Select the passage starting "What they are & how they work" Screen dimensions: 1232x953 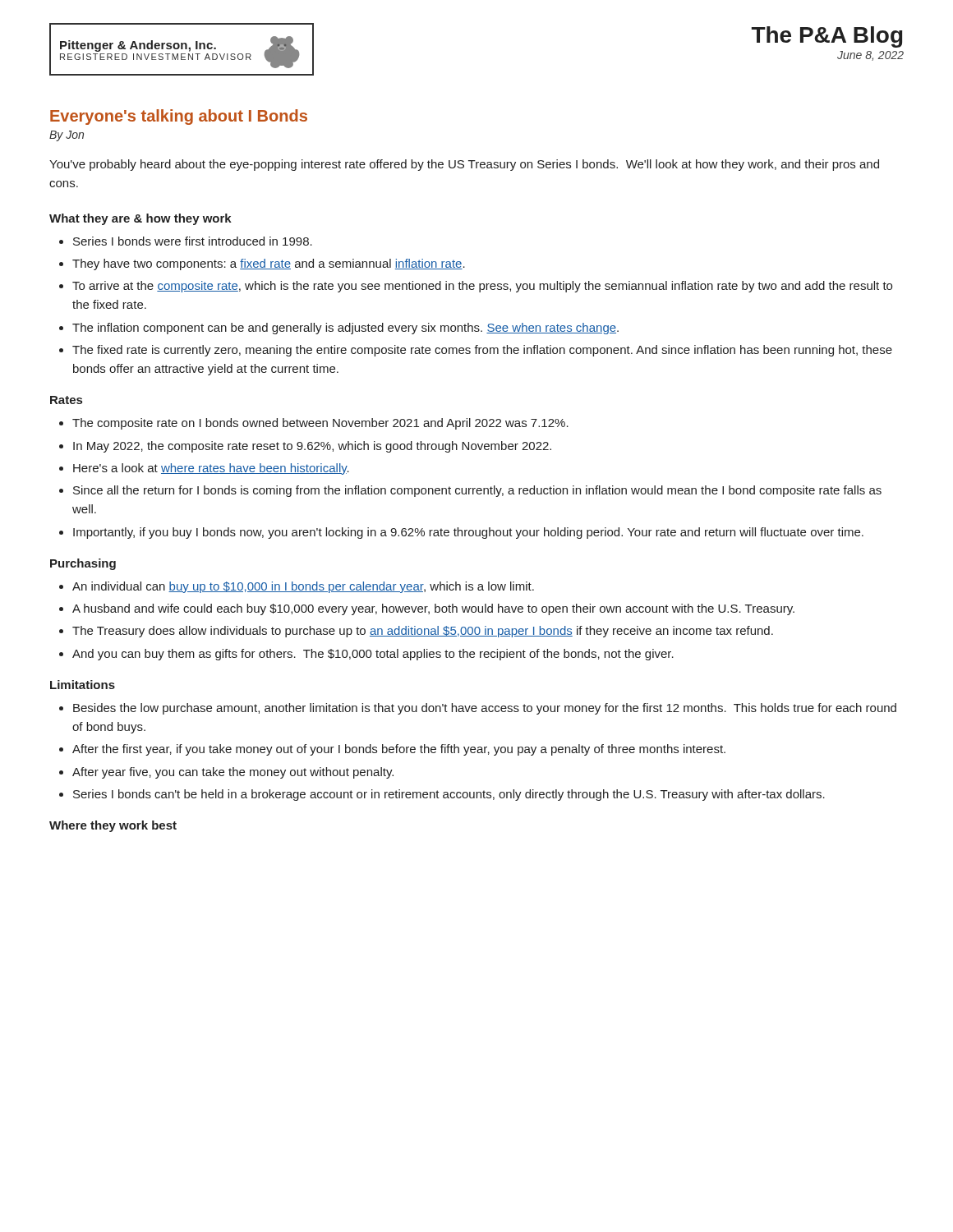point(140,218)
